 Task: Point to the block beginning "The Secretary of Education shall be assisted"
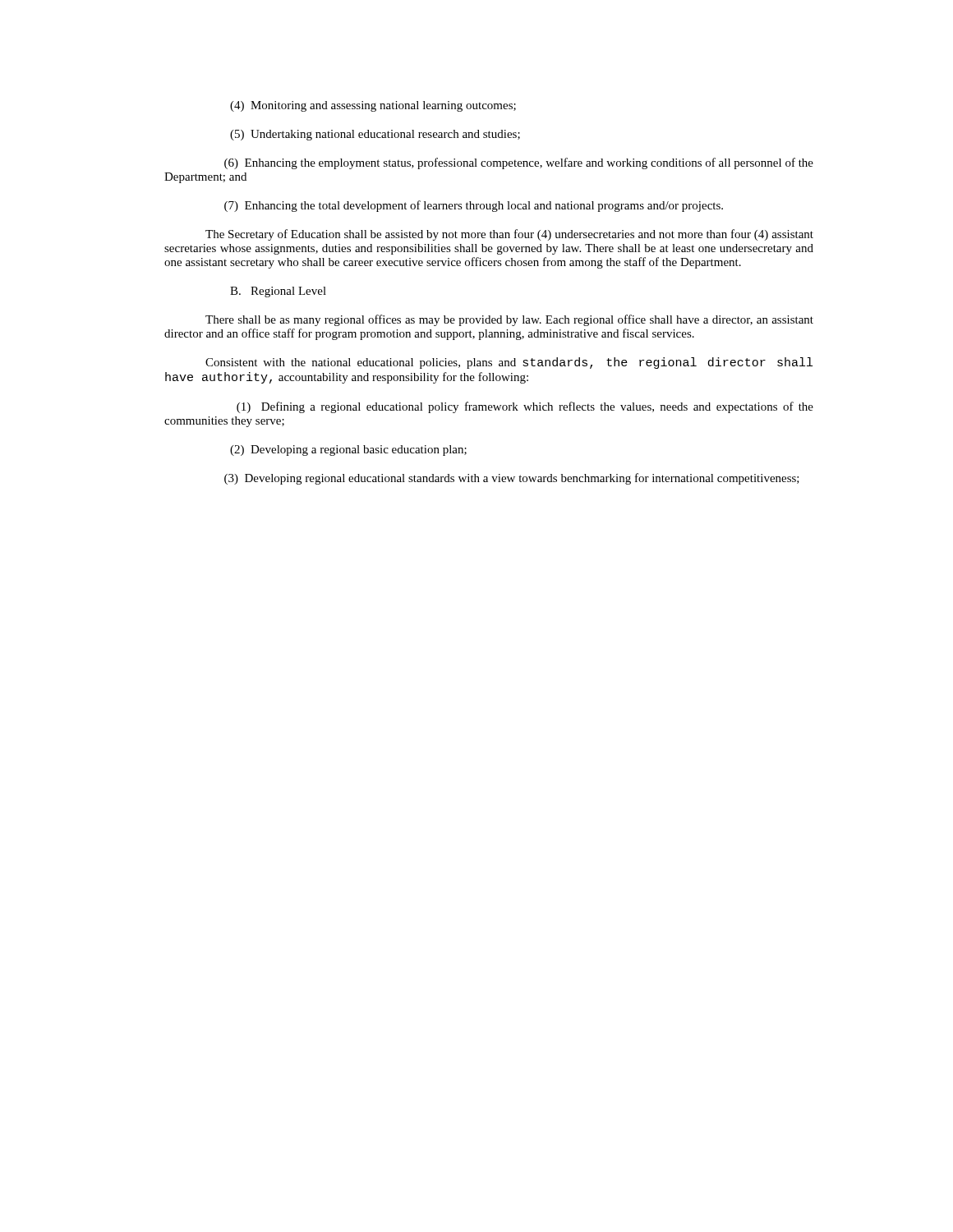pyautogui.click(x=489, y=248)
